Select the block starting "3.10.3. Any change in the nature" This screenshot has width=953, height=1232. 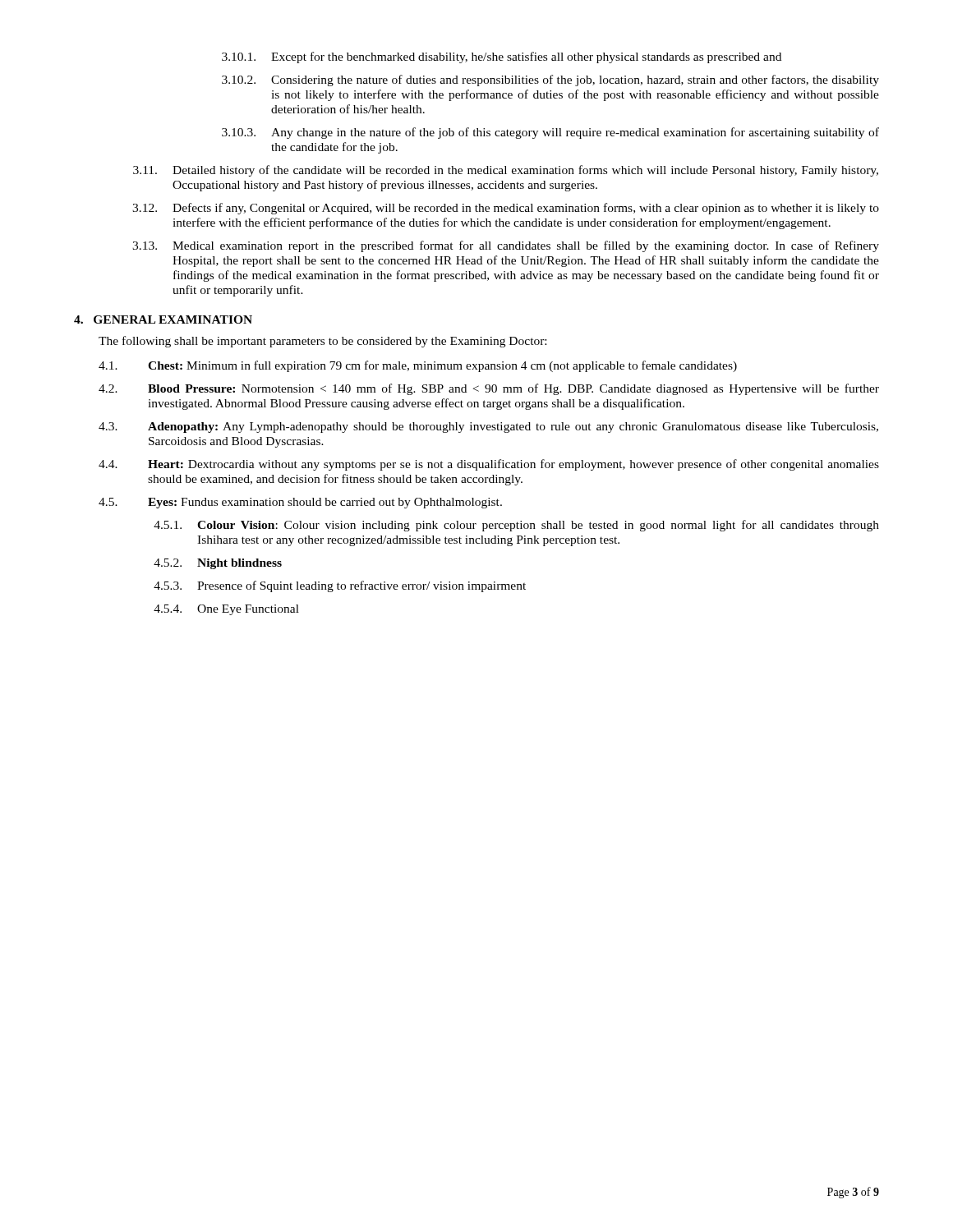(x=513, y=140)
